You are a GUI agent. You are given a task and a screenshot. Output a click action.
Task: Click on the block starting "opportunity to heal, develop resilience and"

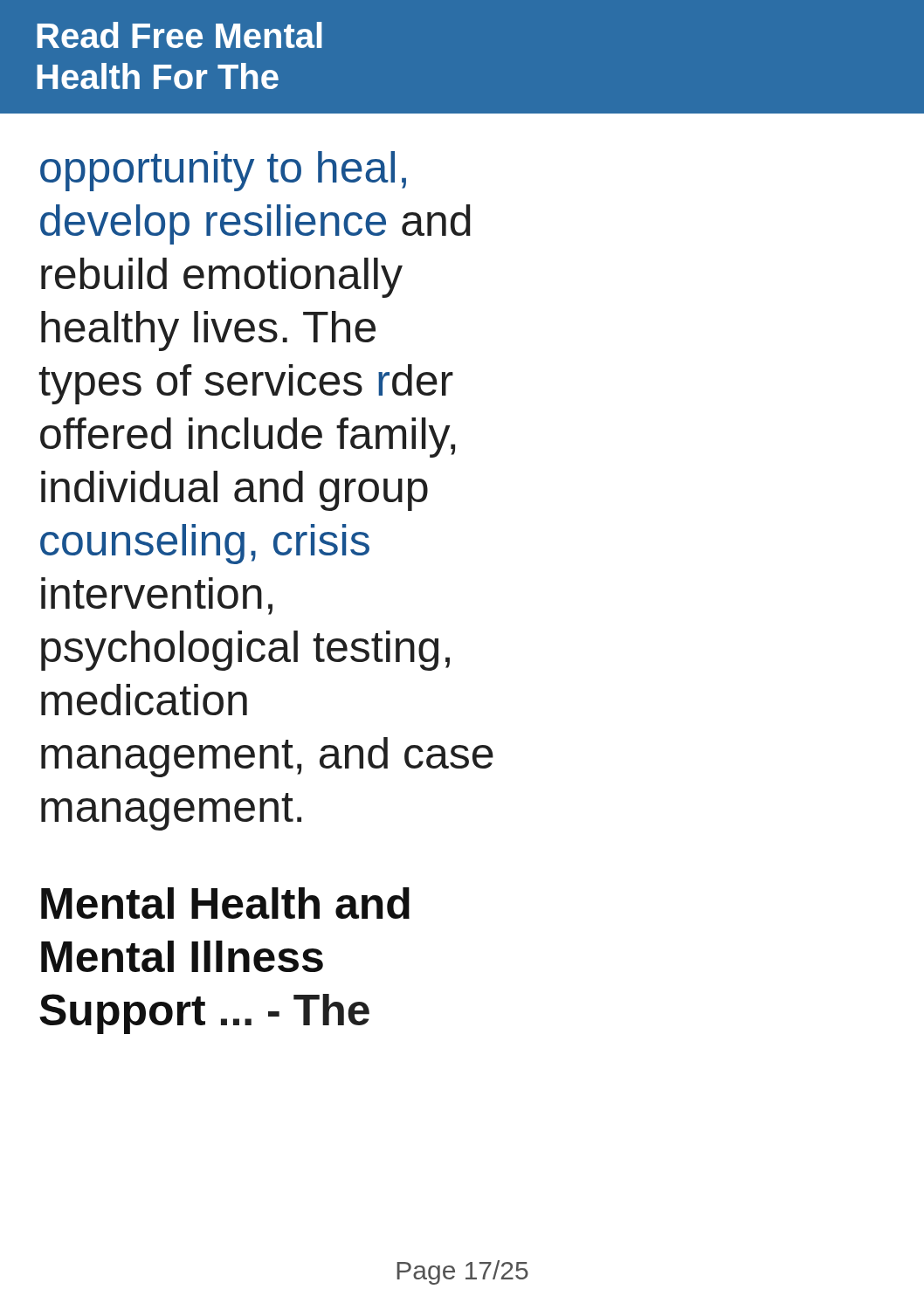[x=223, y=171]
